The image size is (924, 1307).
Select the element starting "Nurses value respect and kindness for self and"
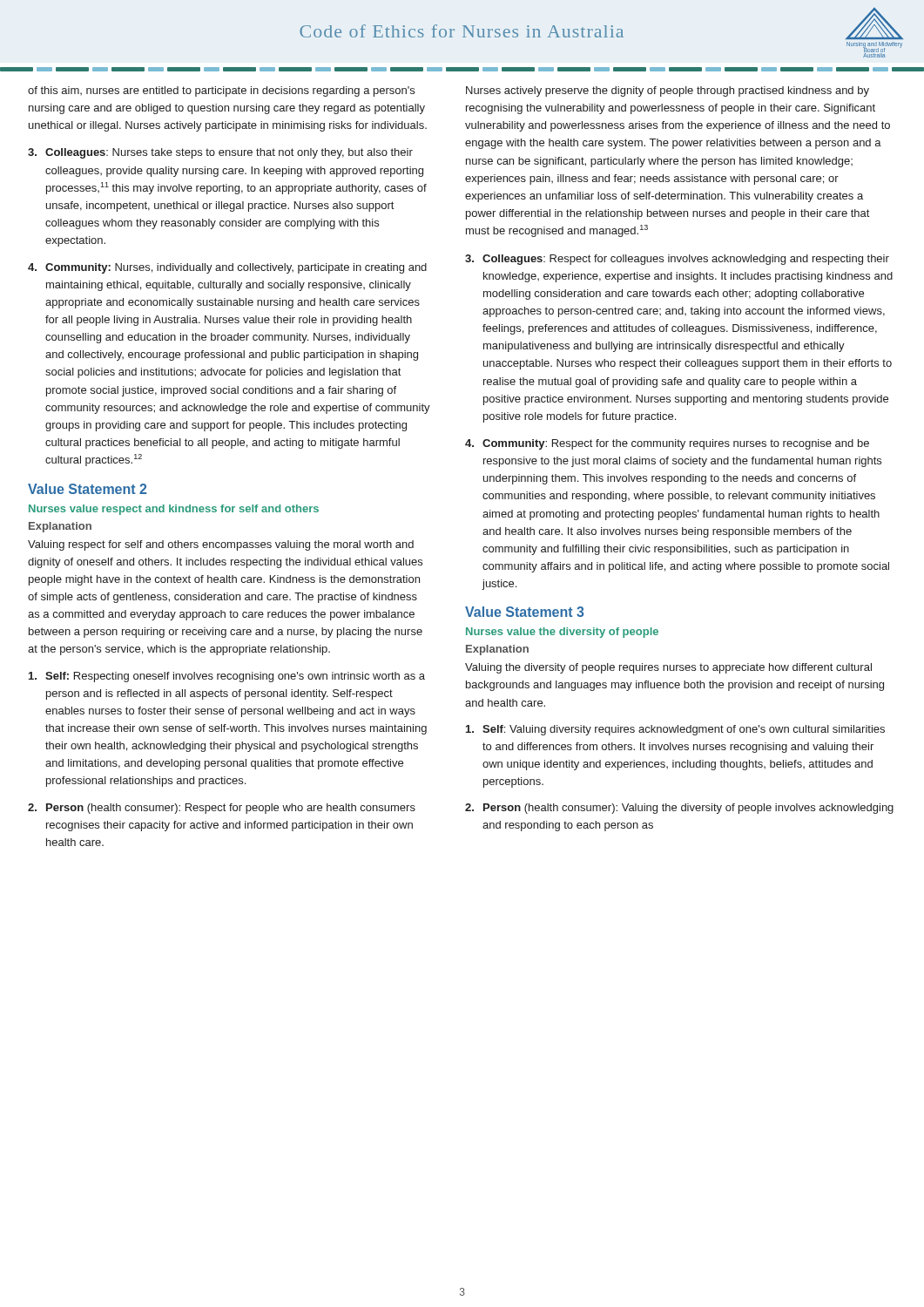click(174, 508)
